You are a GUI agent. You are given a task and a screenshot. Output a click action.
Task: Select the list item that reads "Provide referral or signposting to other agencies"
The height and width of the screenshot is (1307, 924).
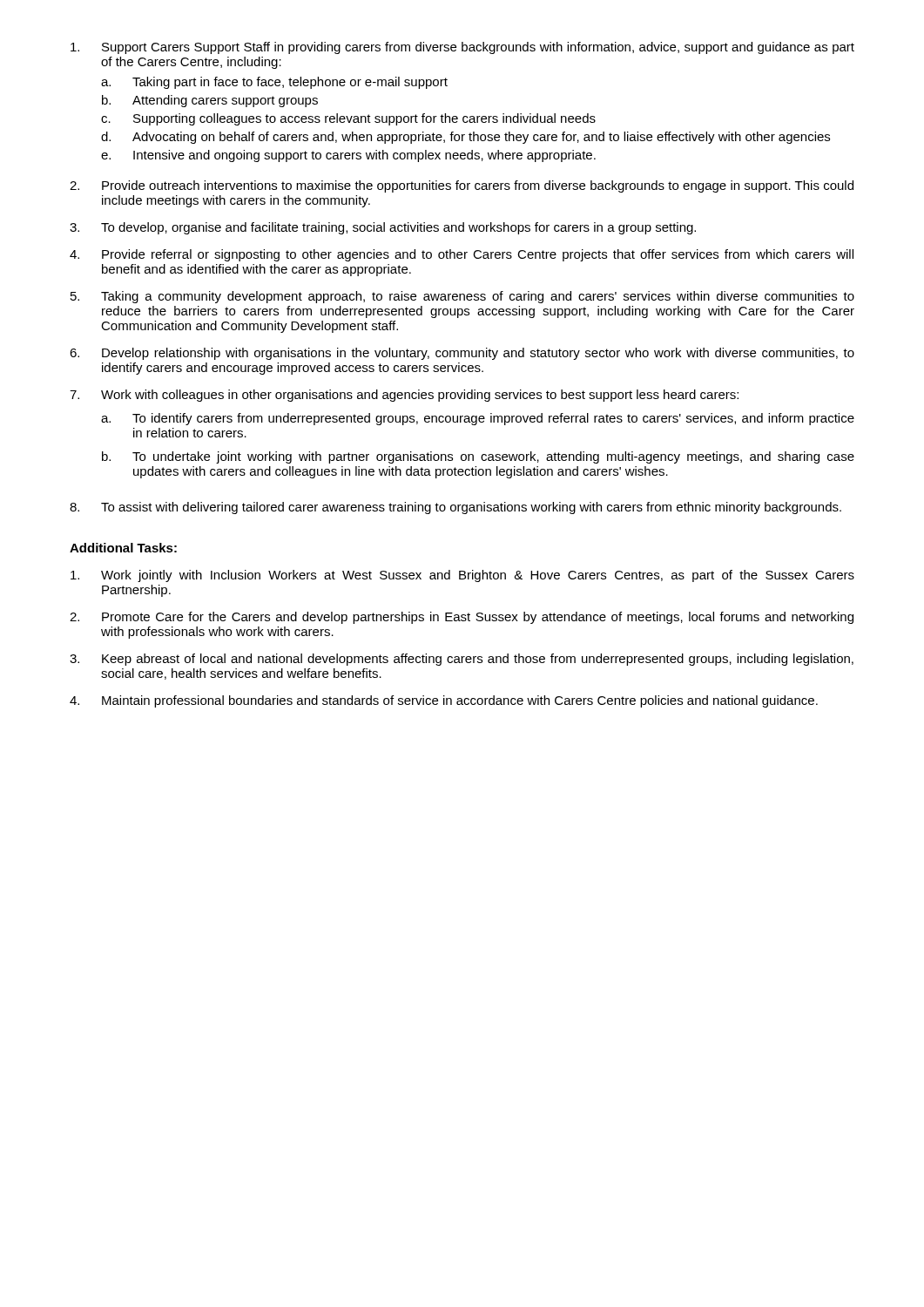click(x=478, y=261)
